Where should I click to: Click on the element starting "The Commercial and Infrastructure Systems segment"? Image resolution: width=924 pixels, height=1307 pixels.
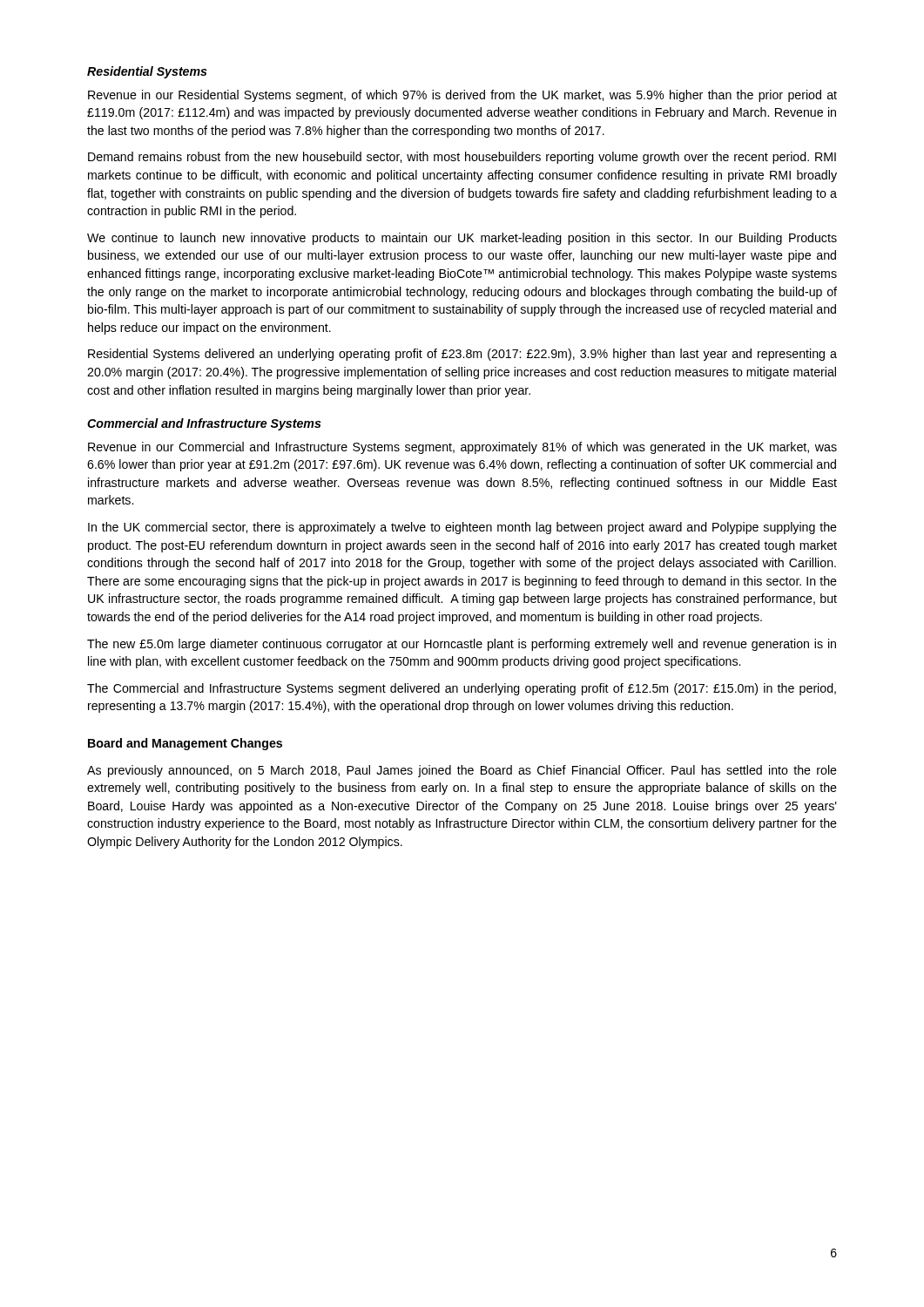tap(462, 697)
